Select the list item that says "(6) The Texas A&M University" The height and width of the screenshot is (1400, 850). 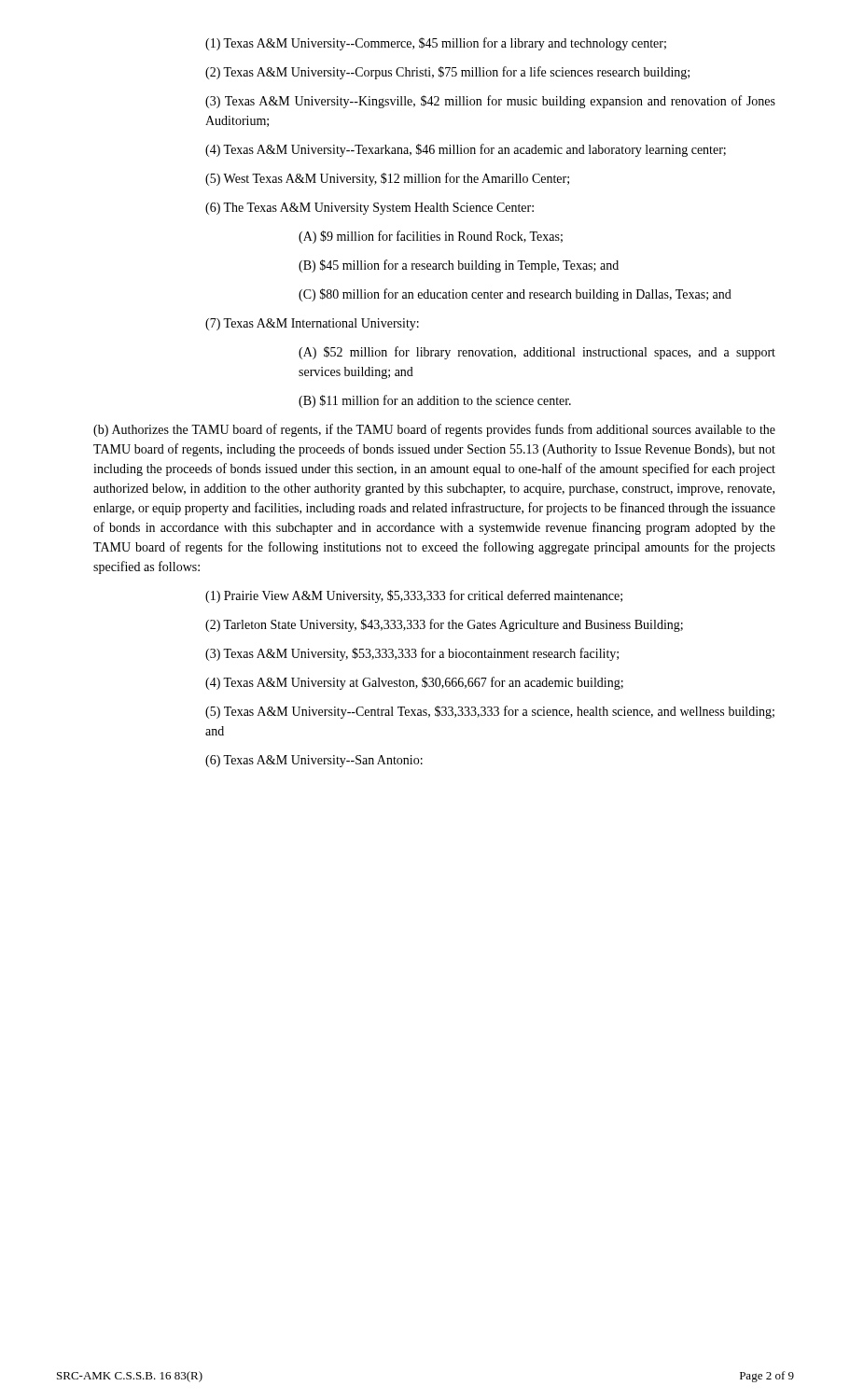tap(370, 208)
